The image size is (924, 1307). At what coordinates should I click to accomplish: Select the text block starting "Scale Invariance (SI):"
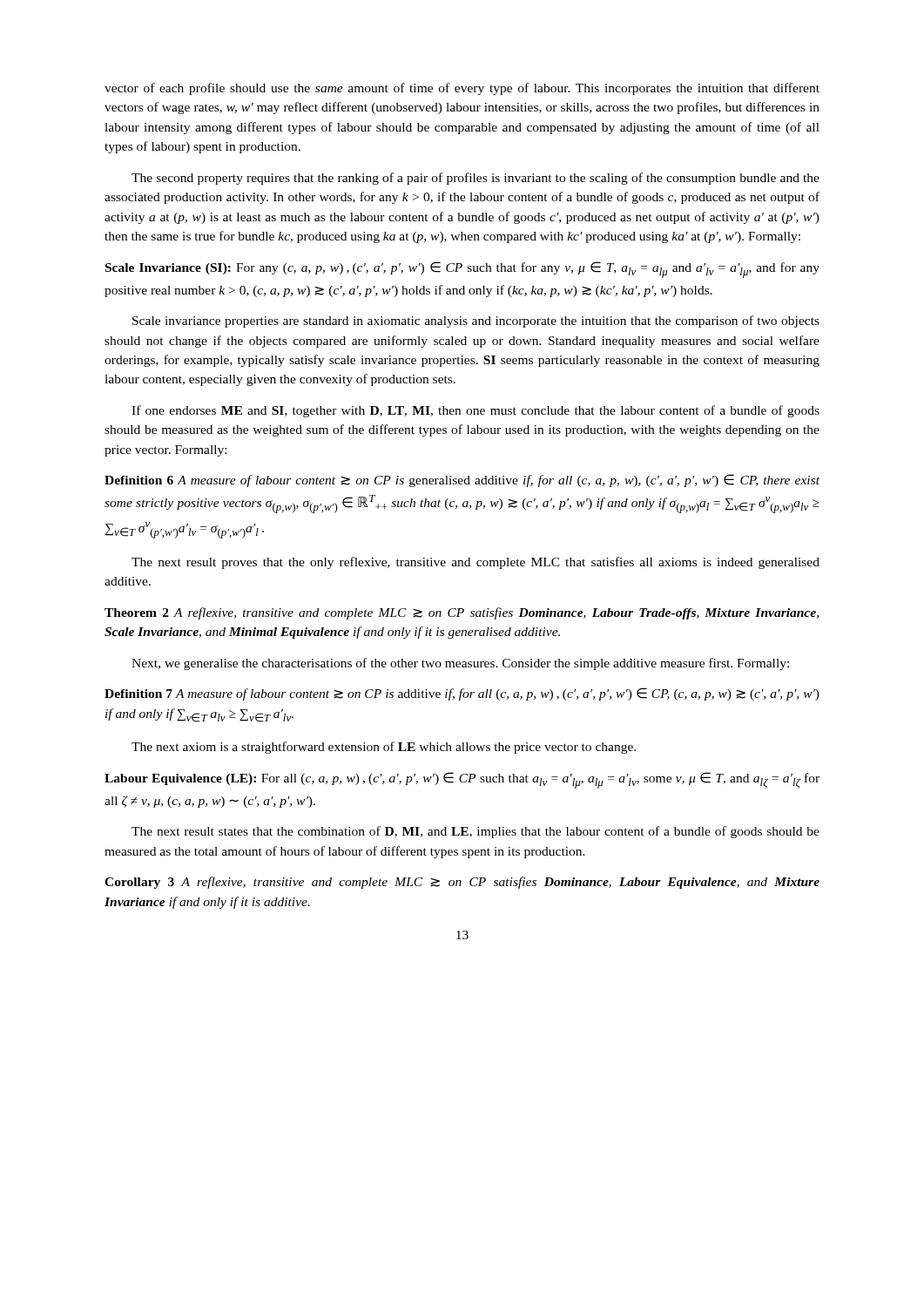point(462,279)
